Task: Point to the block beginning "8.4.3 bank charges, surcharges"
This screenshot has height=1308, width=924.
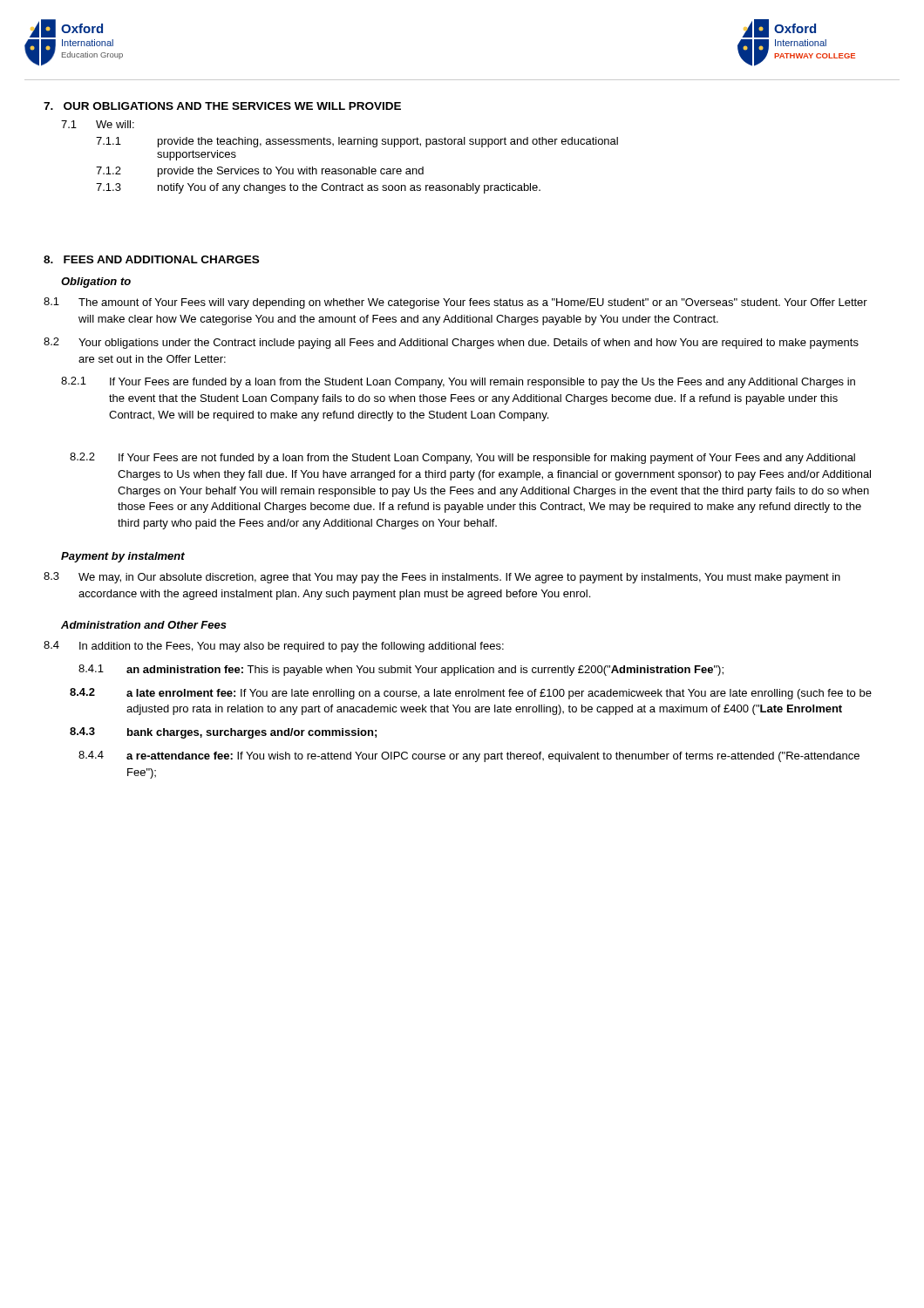Action: 224,733
